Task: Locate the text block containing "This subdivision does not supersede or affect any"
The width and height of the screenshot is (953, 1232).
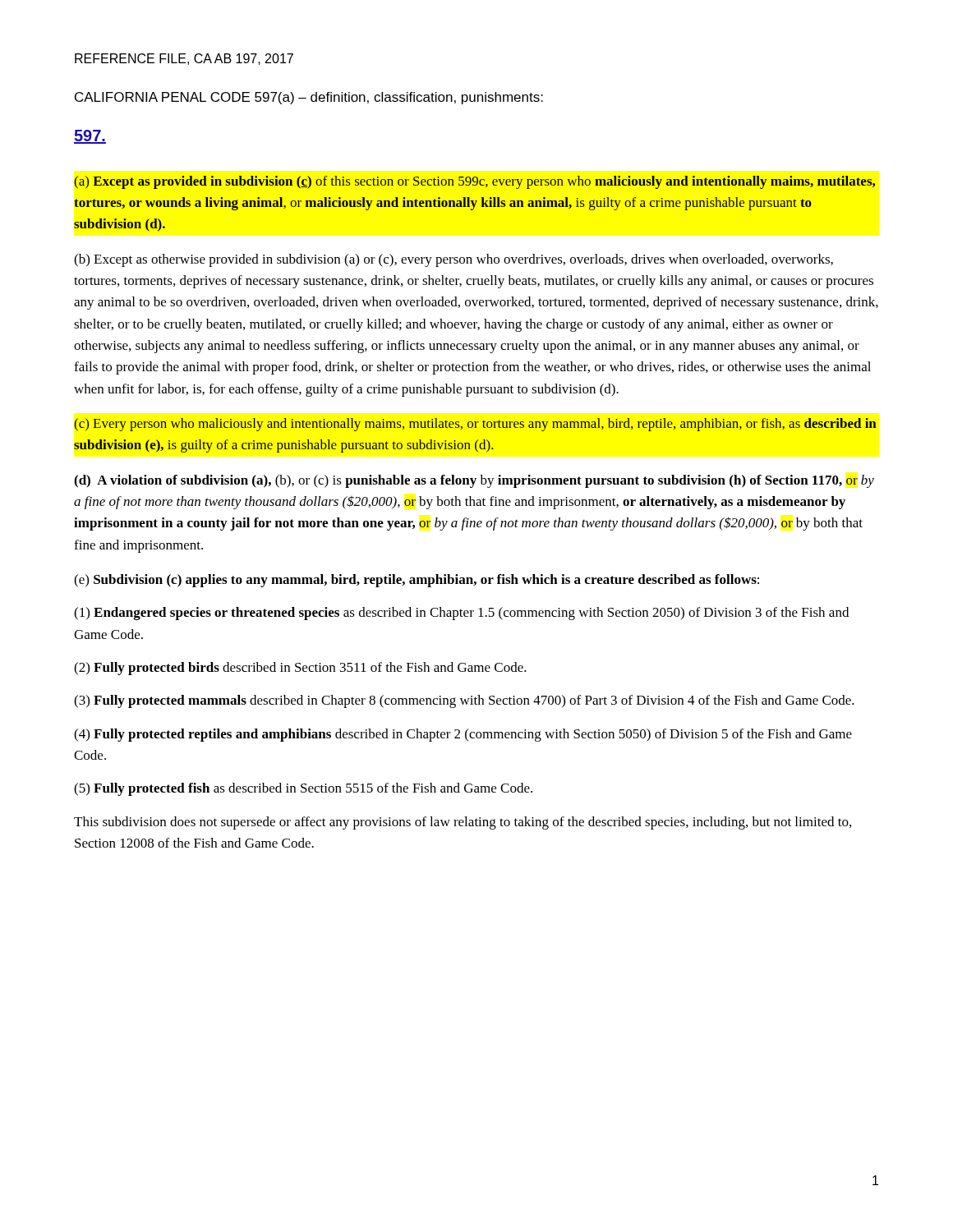Action: (463, 832)
